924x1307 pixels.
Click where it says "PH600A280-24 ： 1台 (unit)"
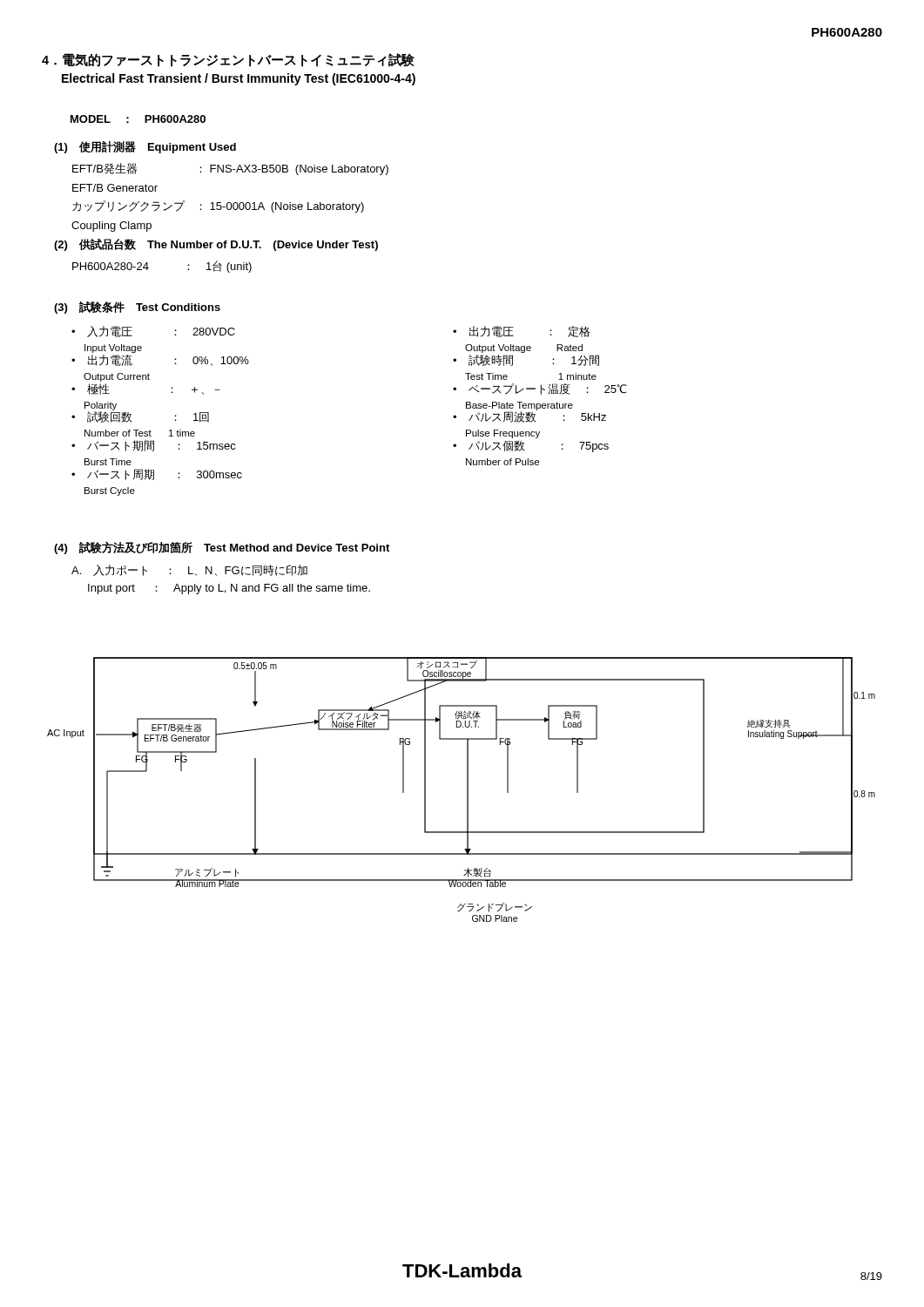pos(106,266)
